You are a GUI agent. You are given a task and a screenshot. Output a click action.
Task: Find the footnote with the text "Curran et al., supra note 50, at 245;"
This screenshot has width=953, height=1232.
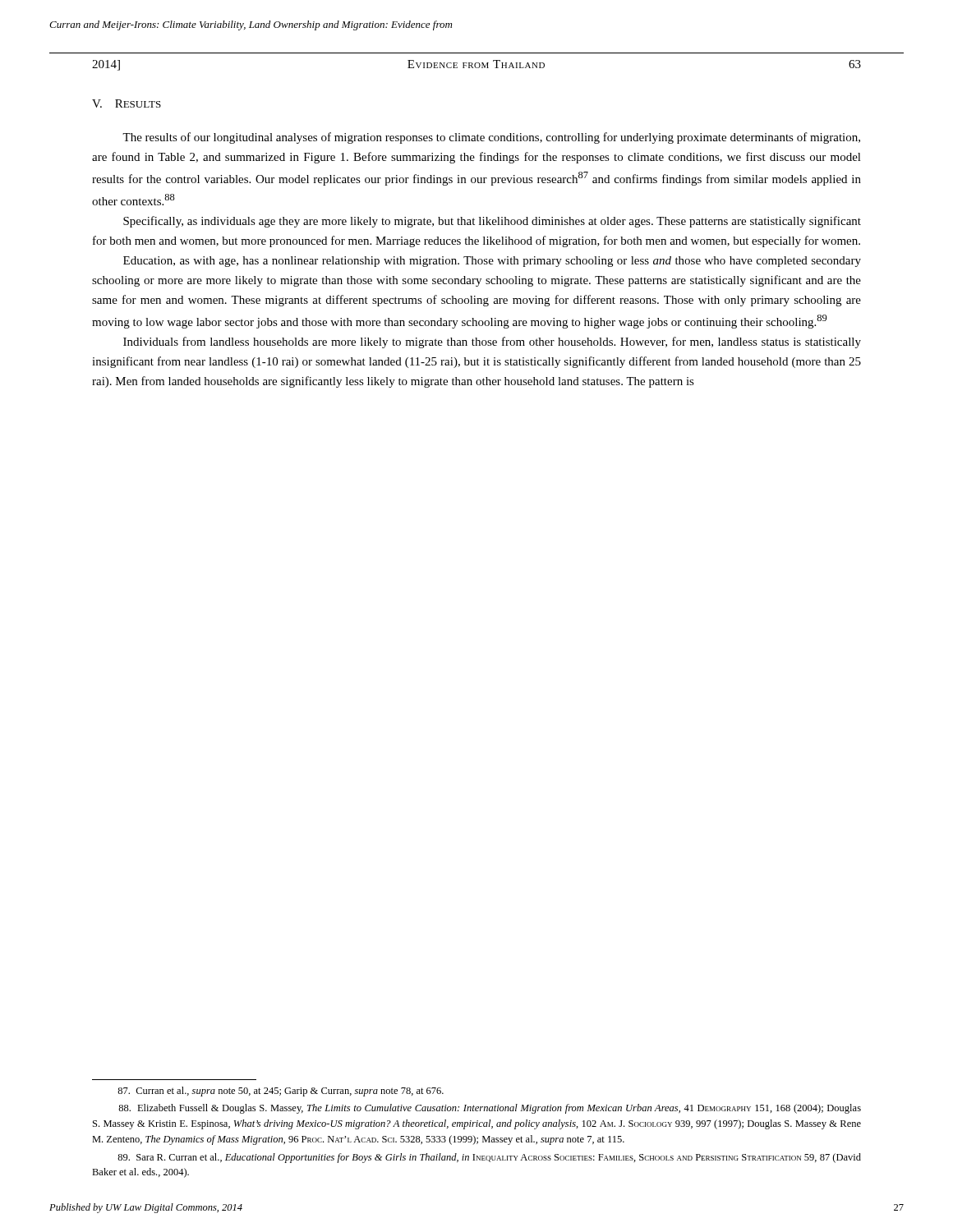pos(278,1090)
